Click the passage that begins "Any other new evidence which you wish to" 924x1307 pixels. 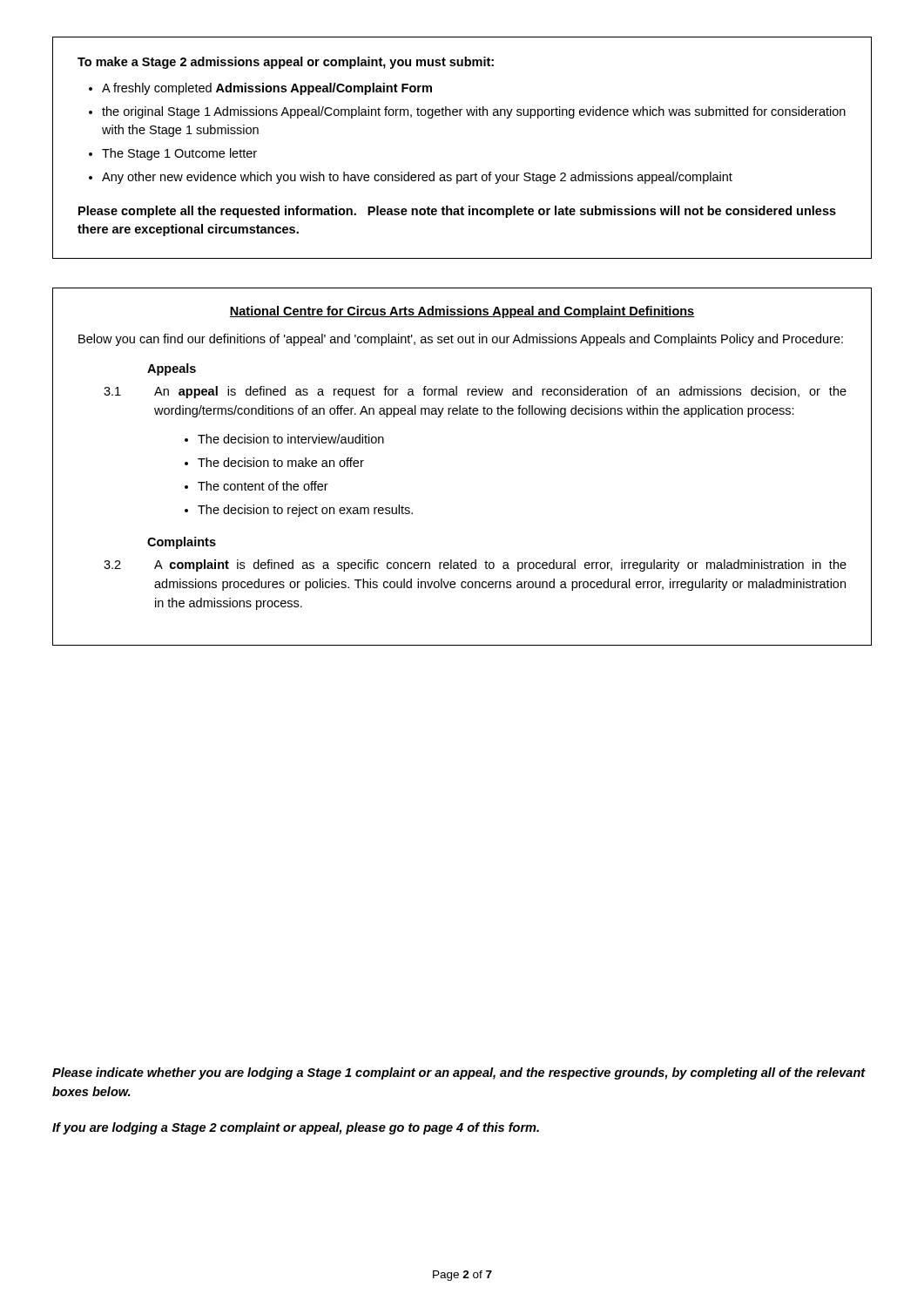417,177
